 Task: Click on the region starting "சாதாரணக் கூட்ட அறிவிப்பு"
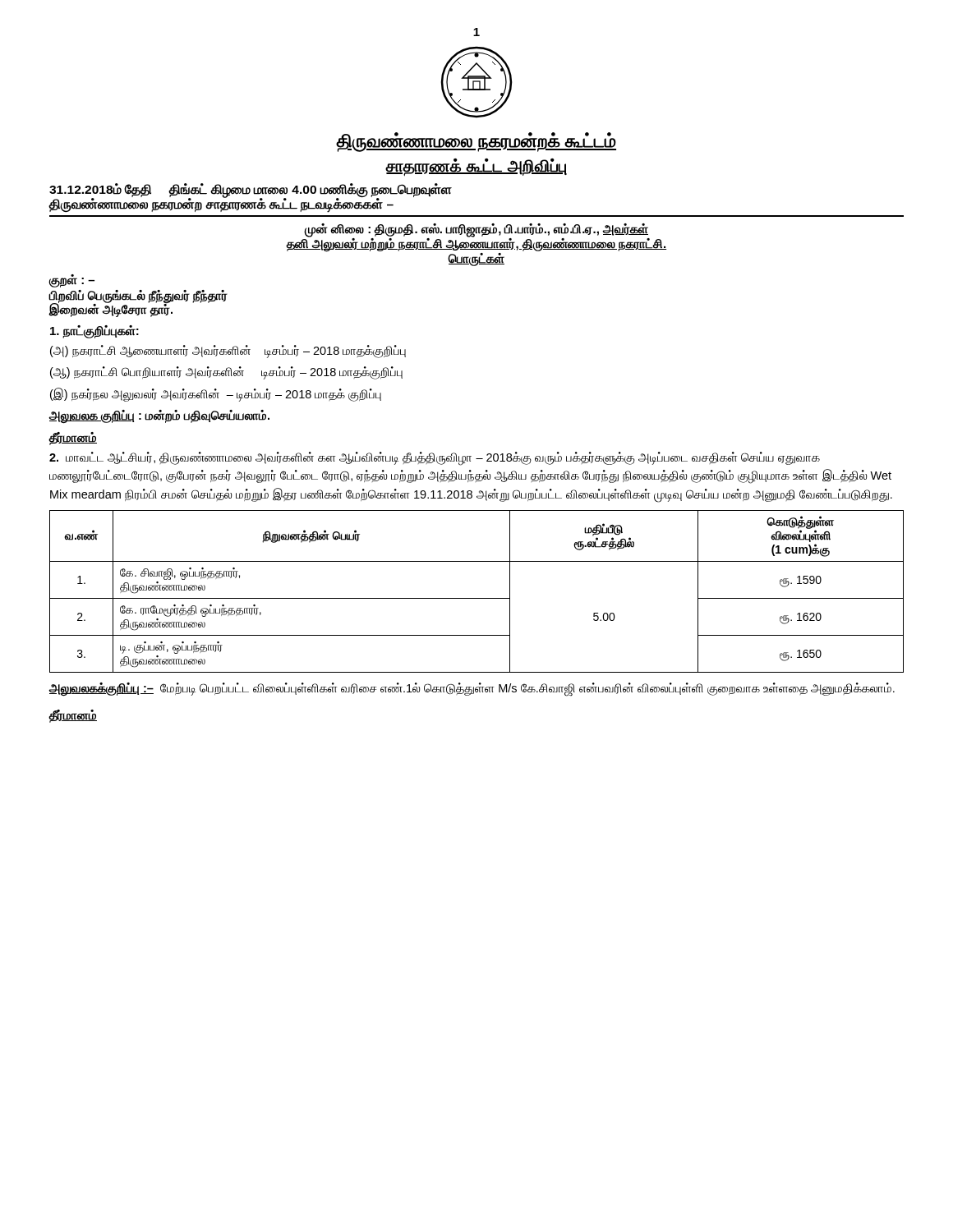476,166
